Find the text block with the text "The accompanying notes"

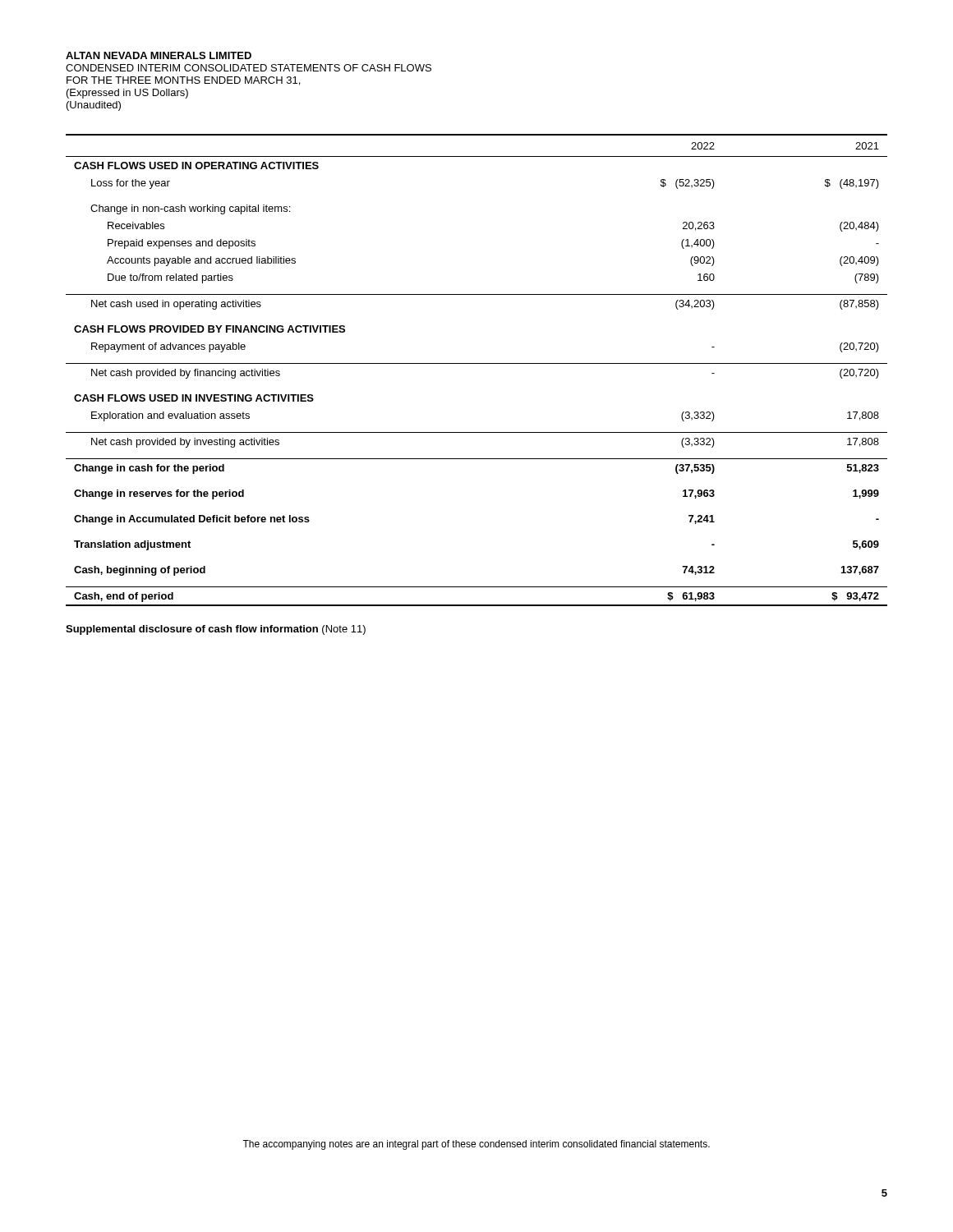click(x=476, y=1144)
